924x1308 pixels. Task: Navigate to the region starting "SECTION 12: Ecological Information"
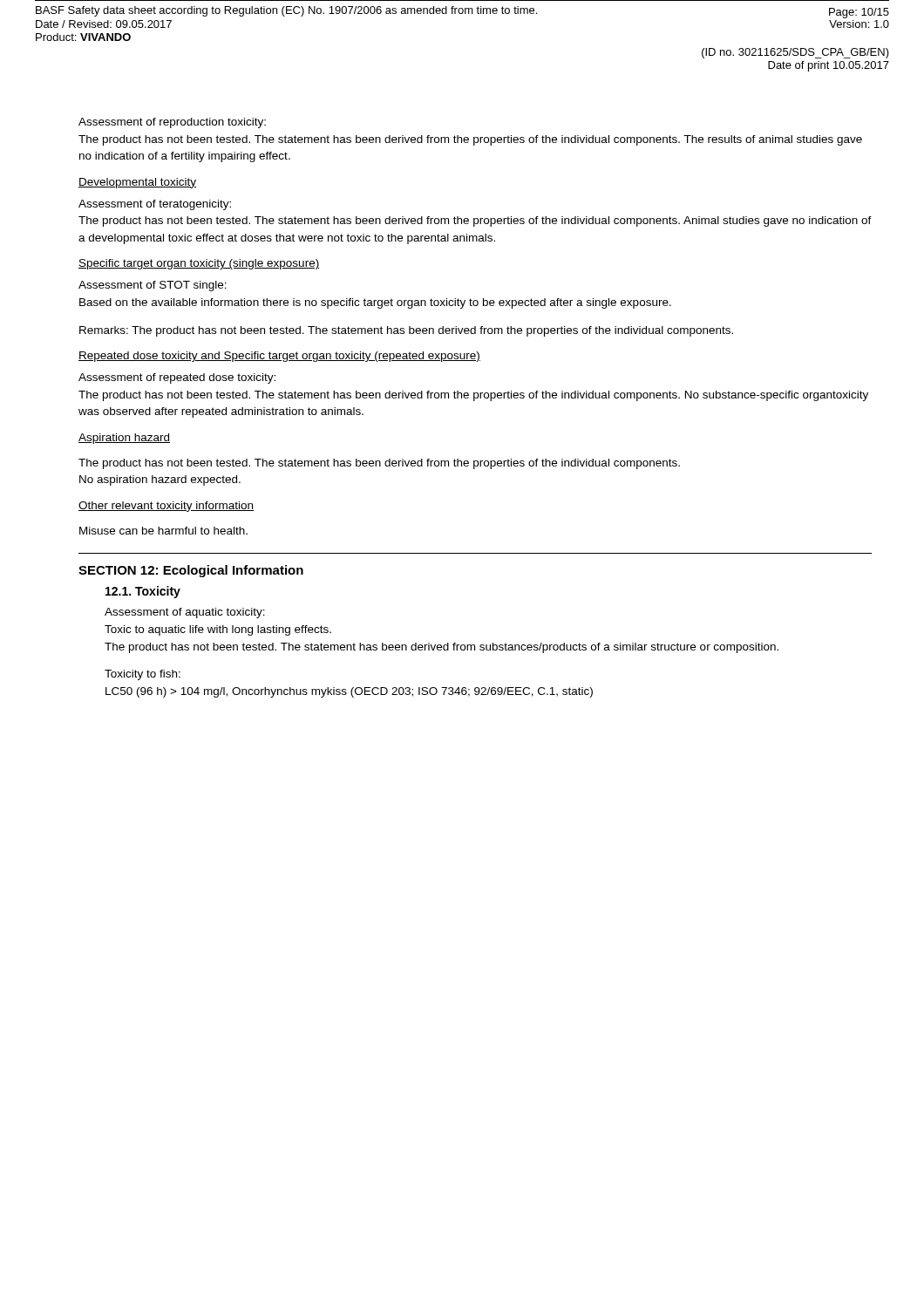tap(191, 570)
